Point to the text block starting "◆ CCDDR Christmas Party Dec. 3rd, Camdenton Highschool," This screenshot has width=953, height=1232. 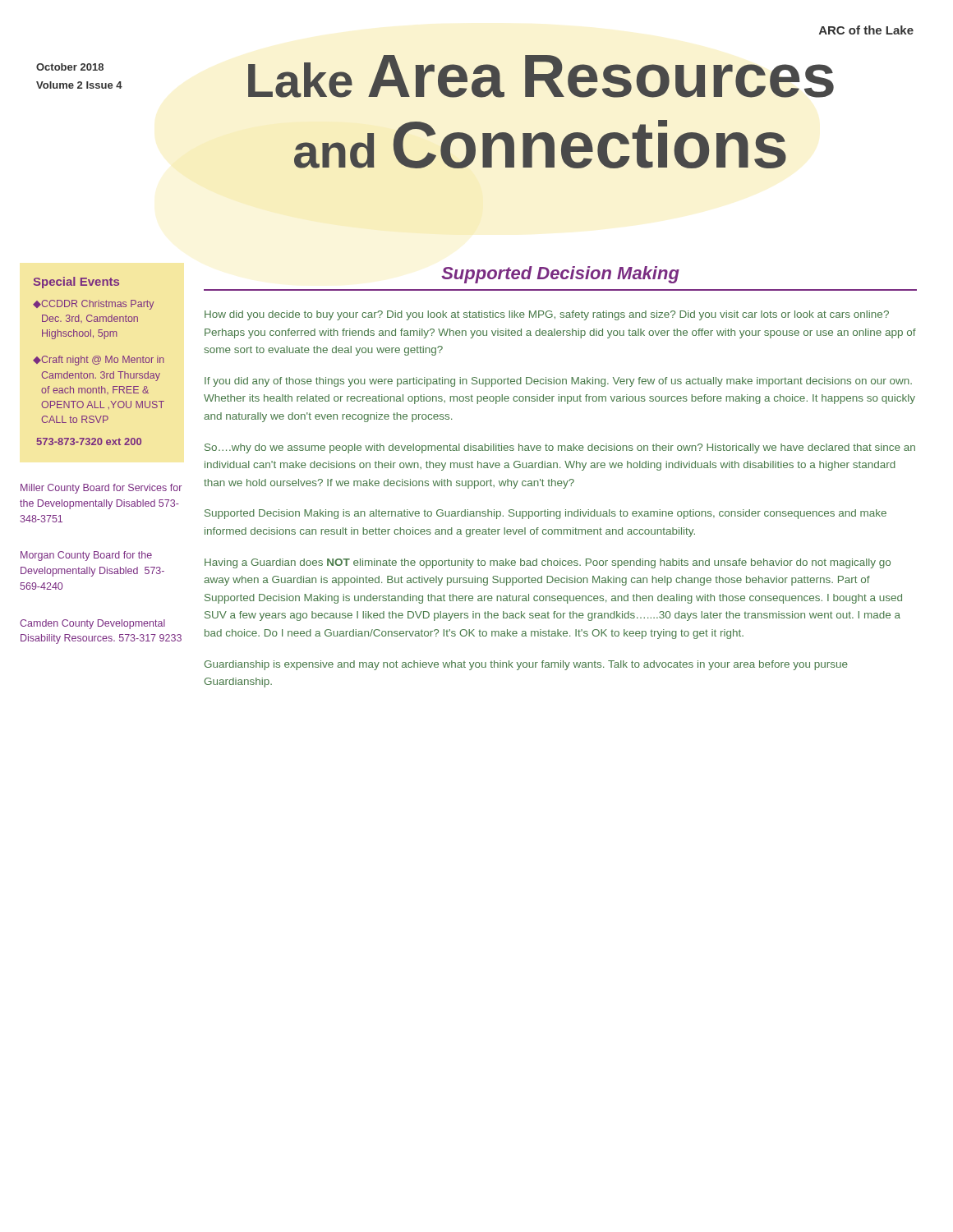pos(102,319)
